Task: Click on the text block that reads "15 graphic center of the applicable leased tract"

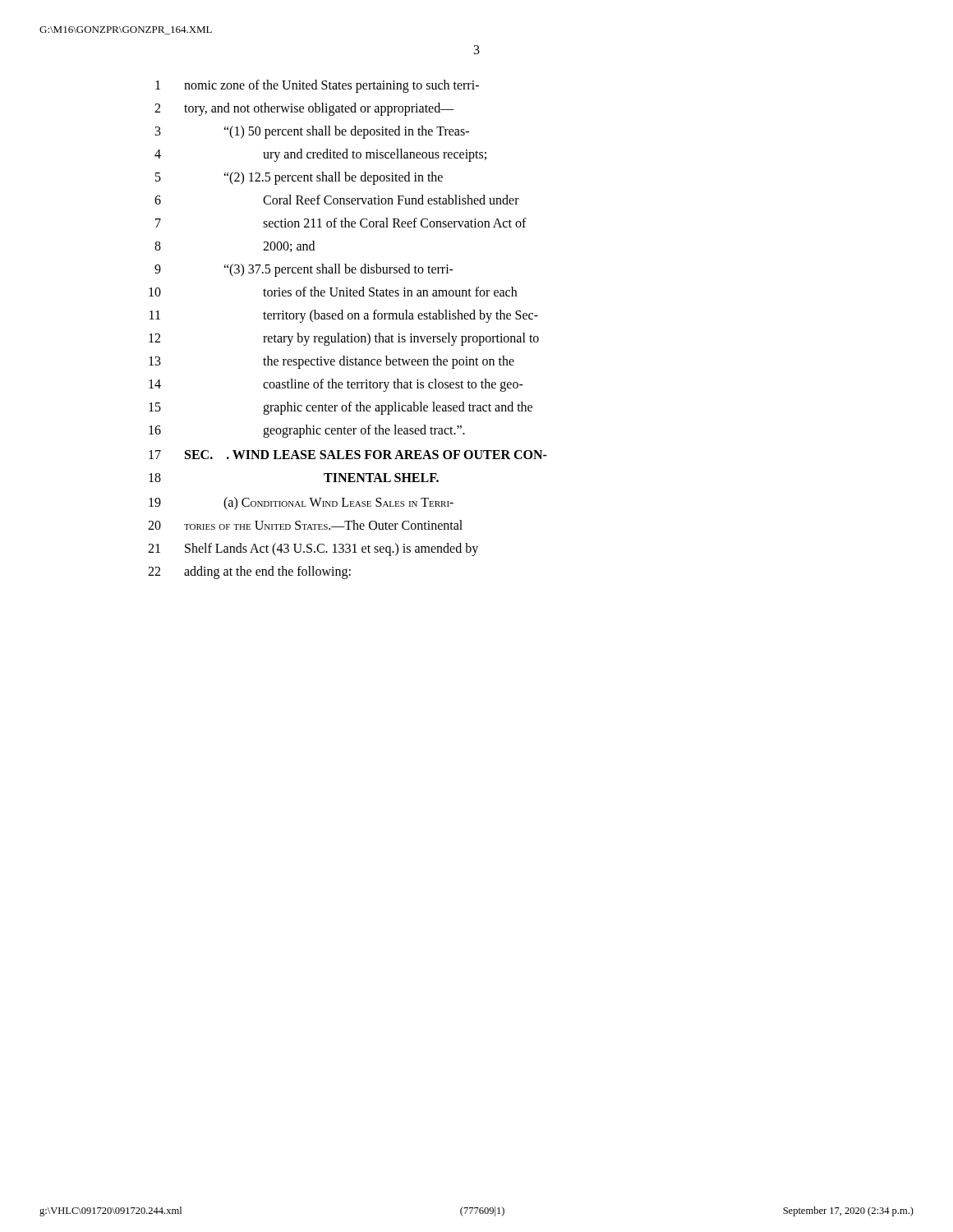Action: 509,407
